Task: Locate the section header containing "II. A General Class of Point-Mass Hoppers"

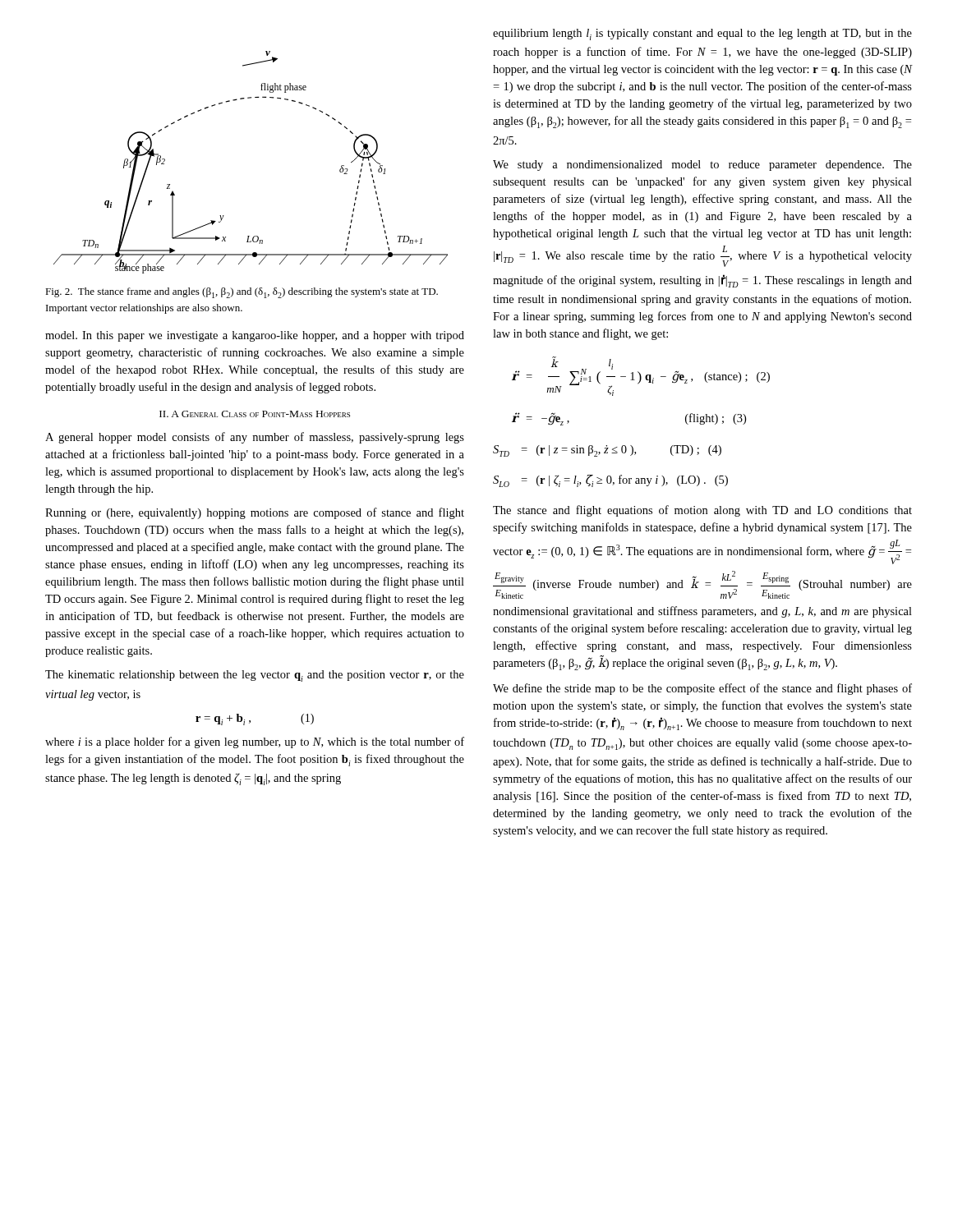Action: pyautogui.click(x=255, y=414)
